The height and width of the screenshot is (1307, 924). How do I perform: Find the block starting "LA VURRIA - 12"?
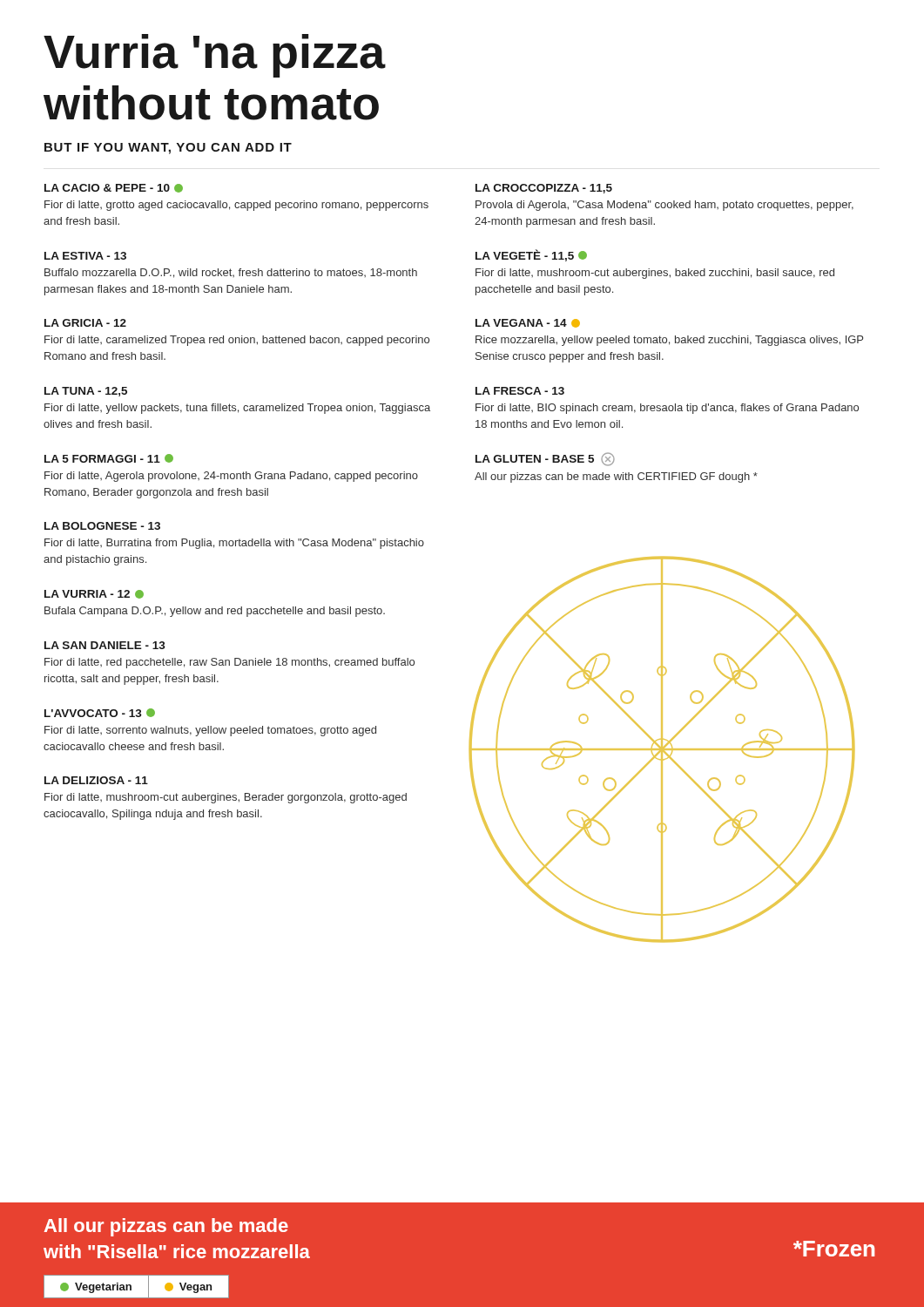coord(242,603)
